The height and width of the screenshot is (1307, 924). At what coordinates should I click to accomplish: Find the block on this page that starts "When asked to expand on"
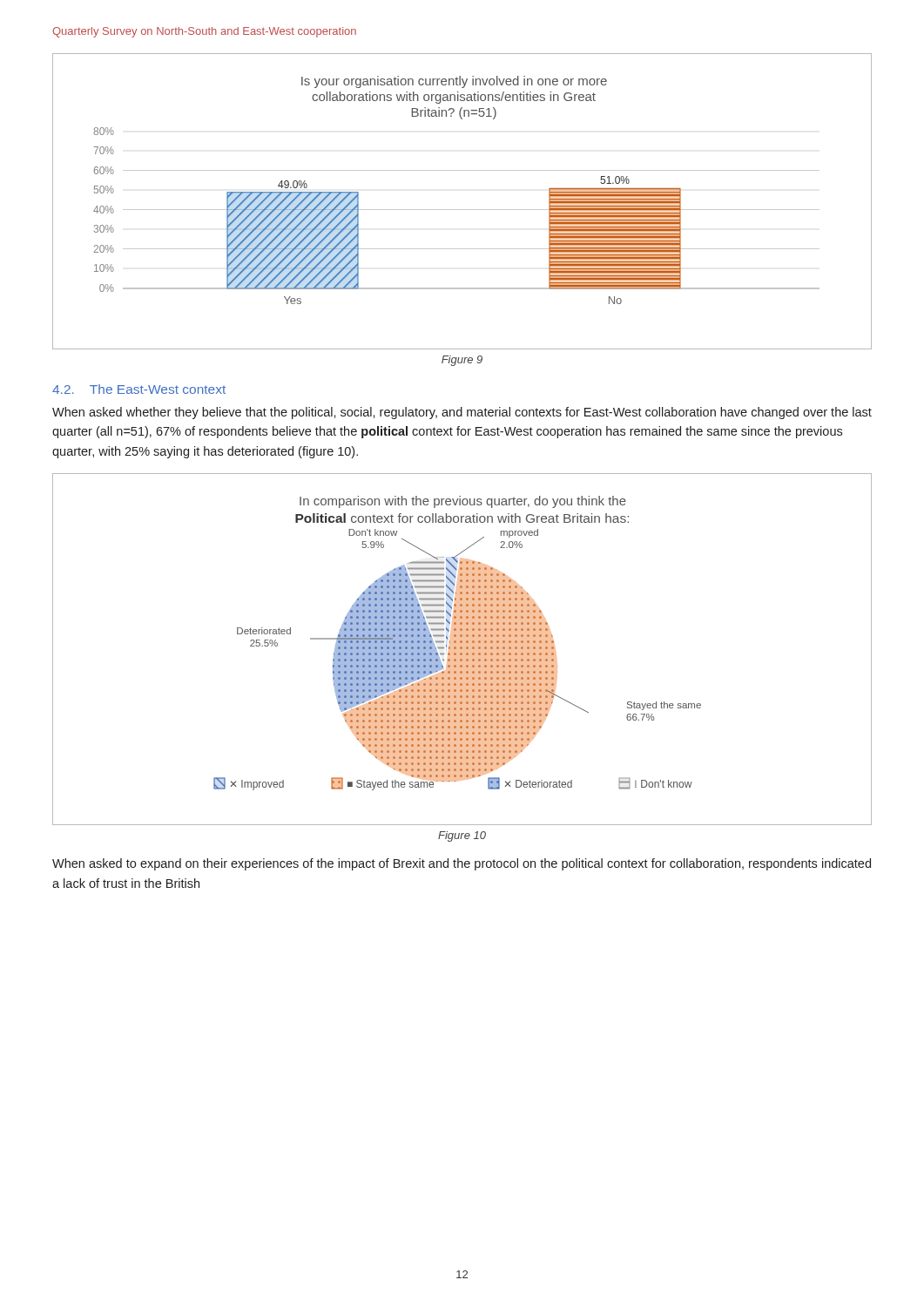pos(462,874)
